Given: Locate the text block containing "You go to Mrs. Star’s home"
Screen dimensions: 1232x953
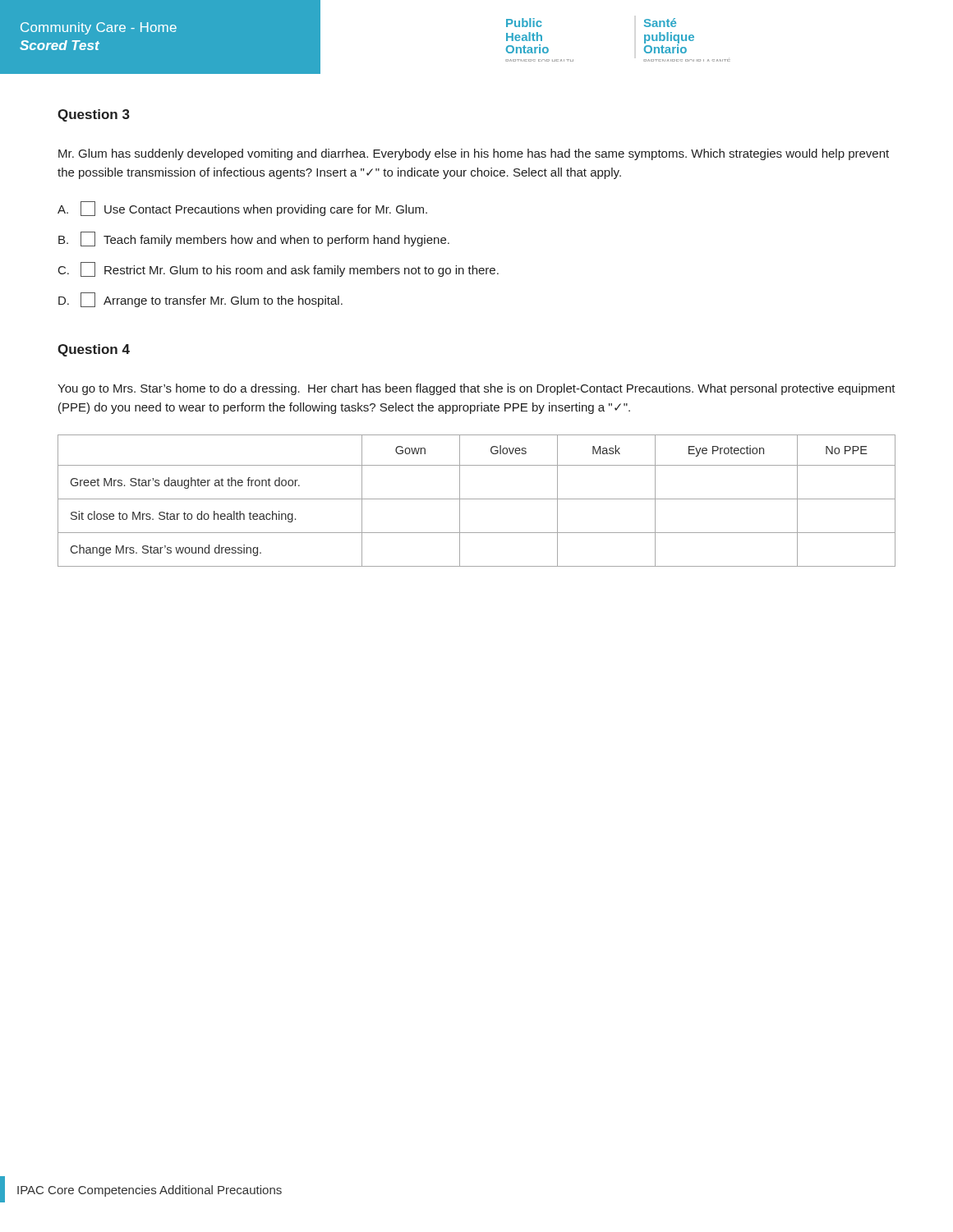Looking at the screenshot, I should 476,397.
